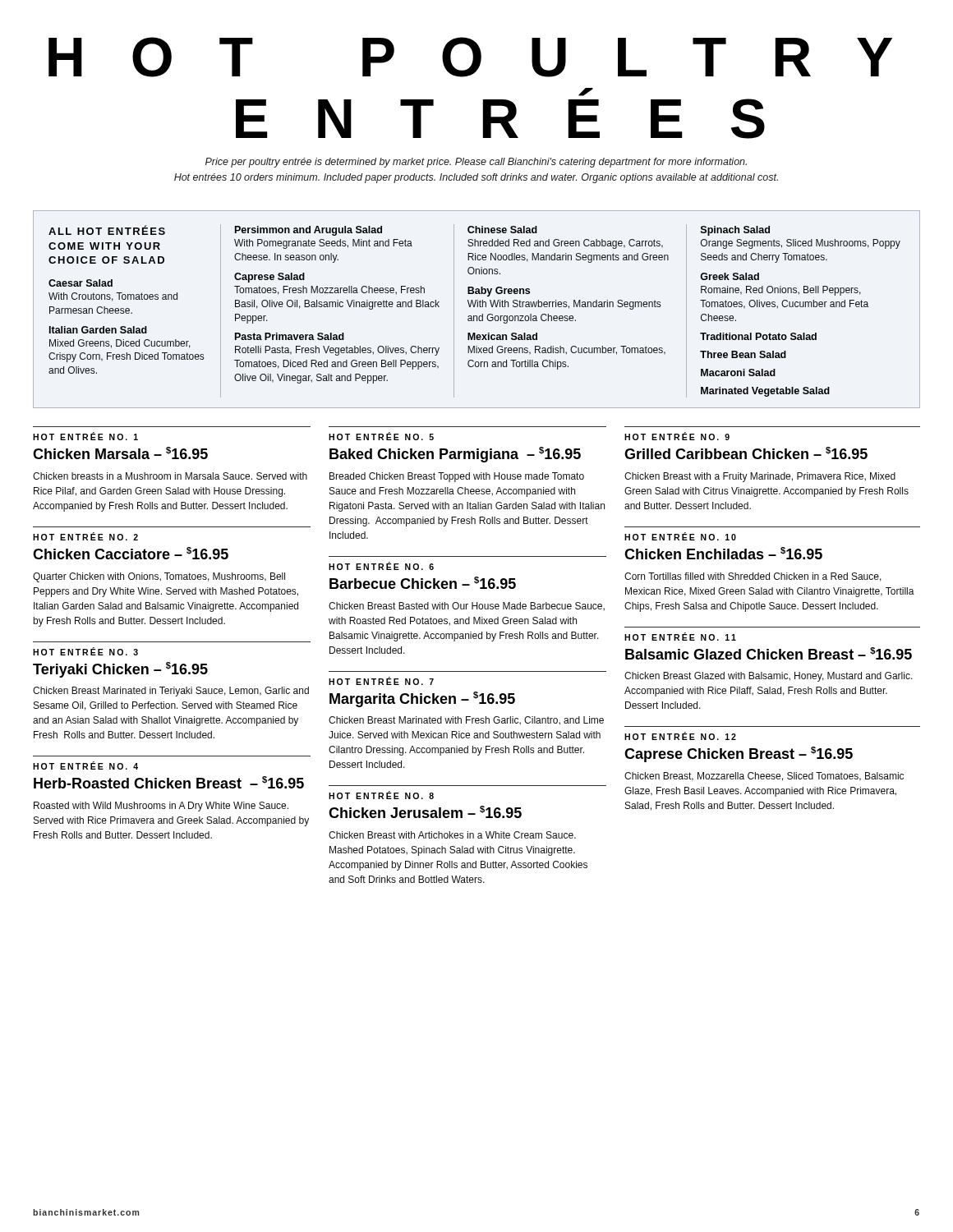Select the text starting "Breaded Chicken Breast Topped with"

pos(467,506)
